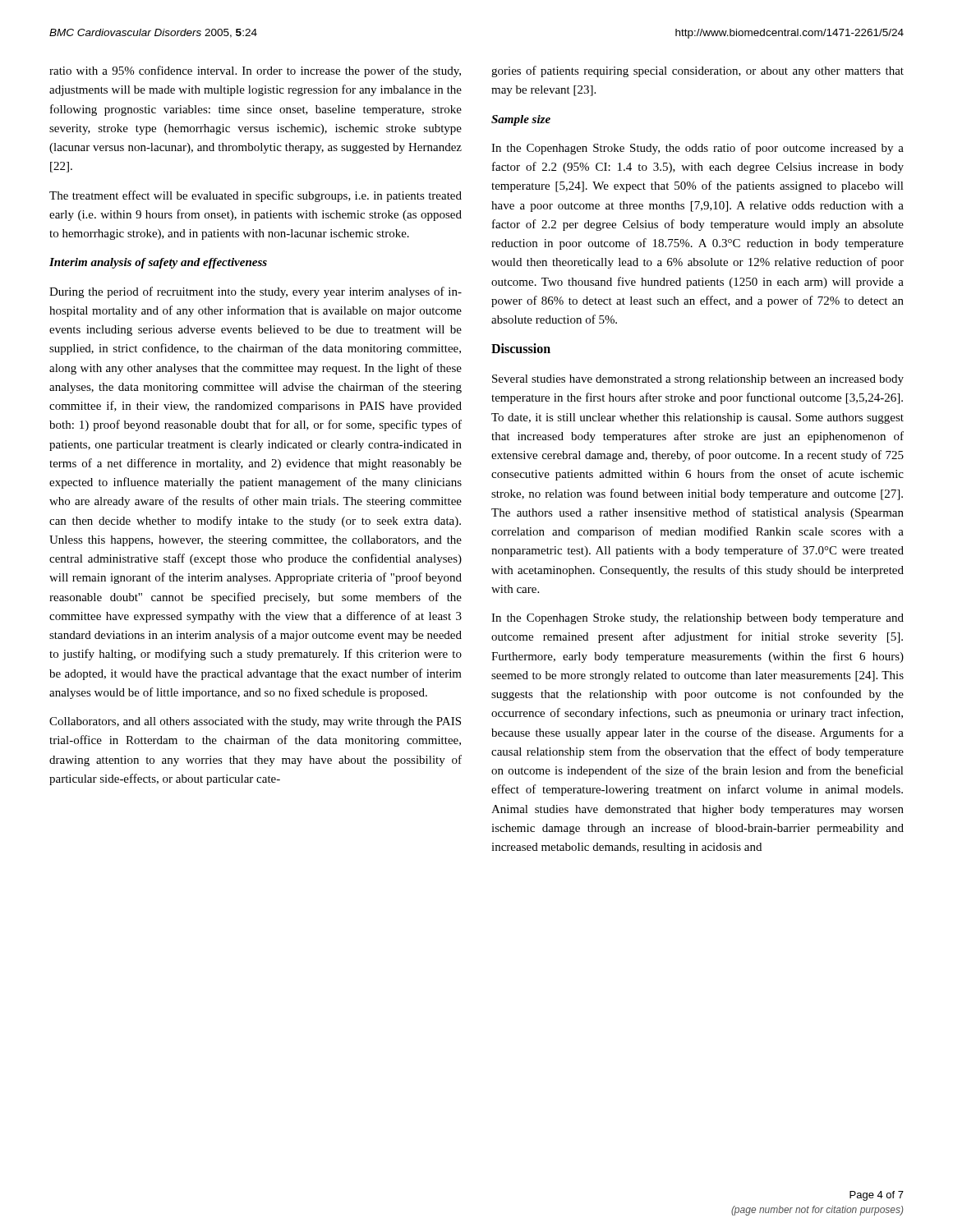Find the text block that says "In the Copenhagen Stroke study,"
953x1232 pixels.
coord(698,733)
